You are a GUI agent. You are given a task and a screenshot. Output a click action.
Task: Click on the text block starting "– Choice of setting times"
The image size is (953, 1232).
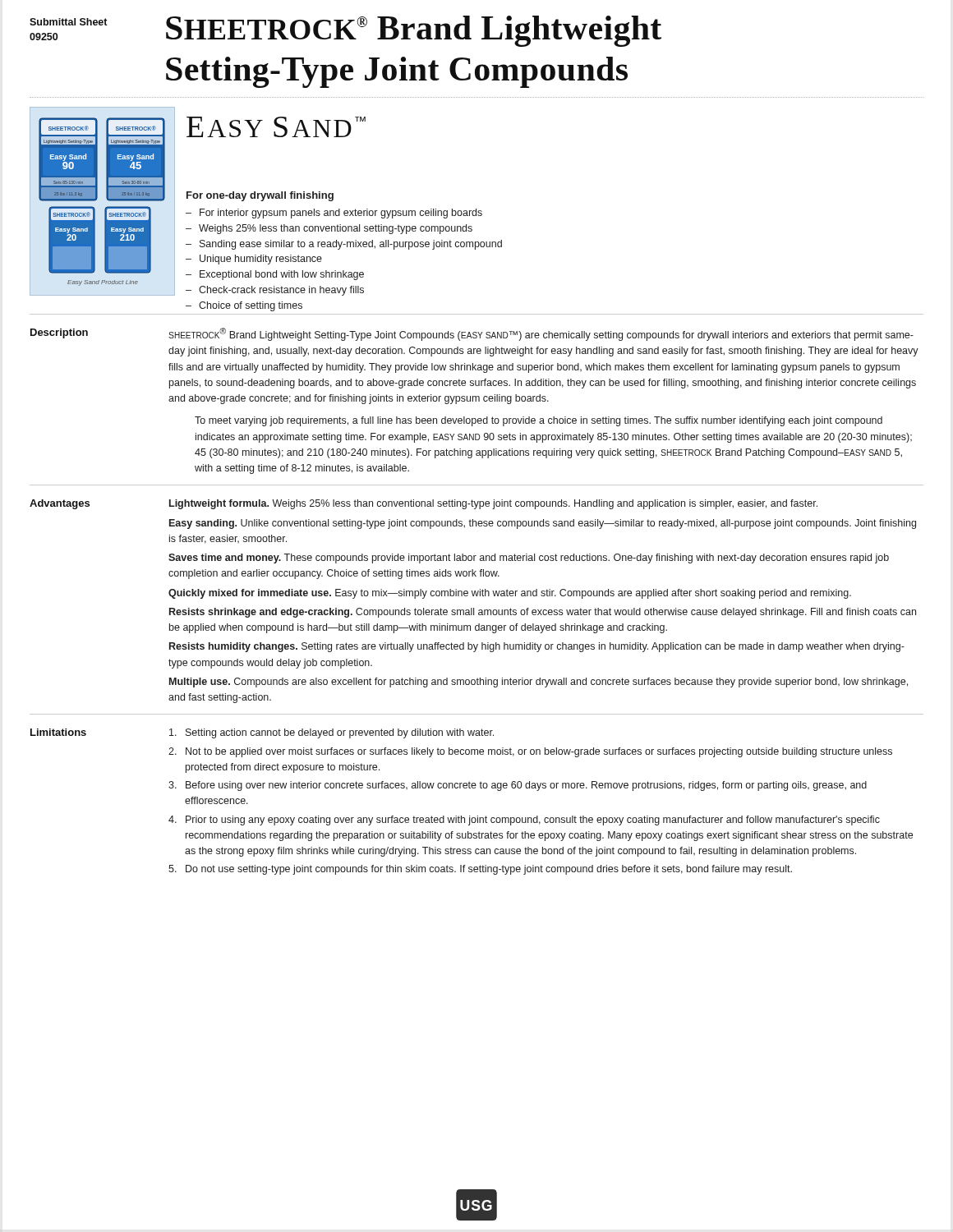[244, 305]
